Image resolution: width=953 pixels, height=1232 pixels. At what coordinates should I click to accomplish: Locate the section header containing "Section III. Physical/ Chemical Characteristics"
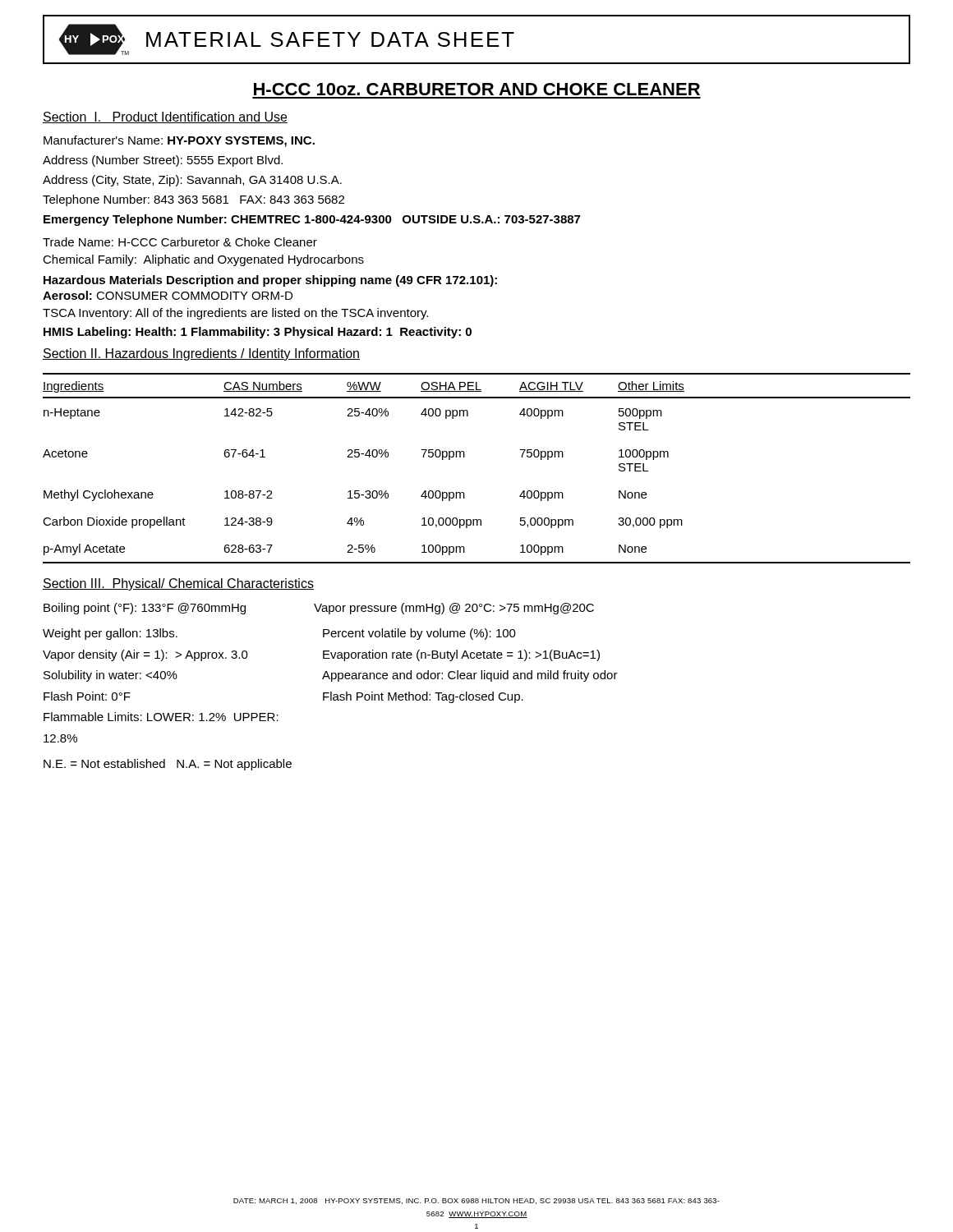click(178, 584)
